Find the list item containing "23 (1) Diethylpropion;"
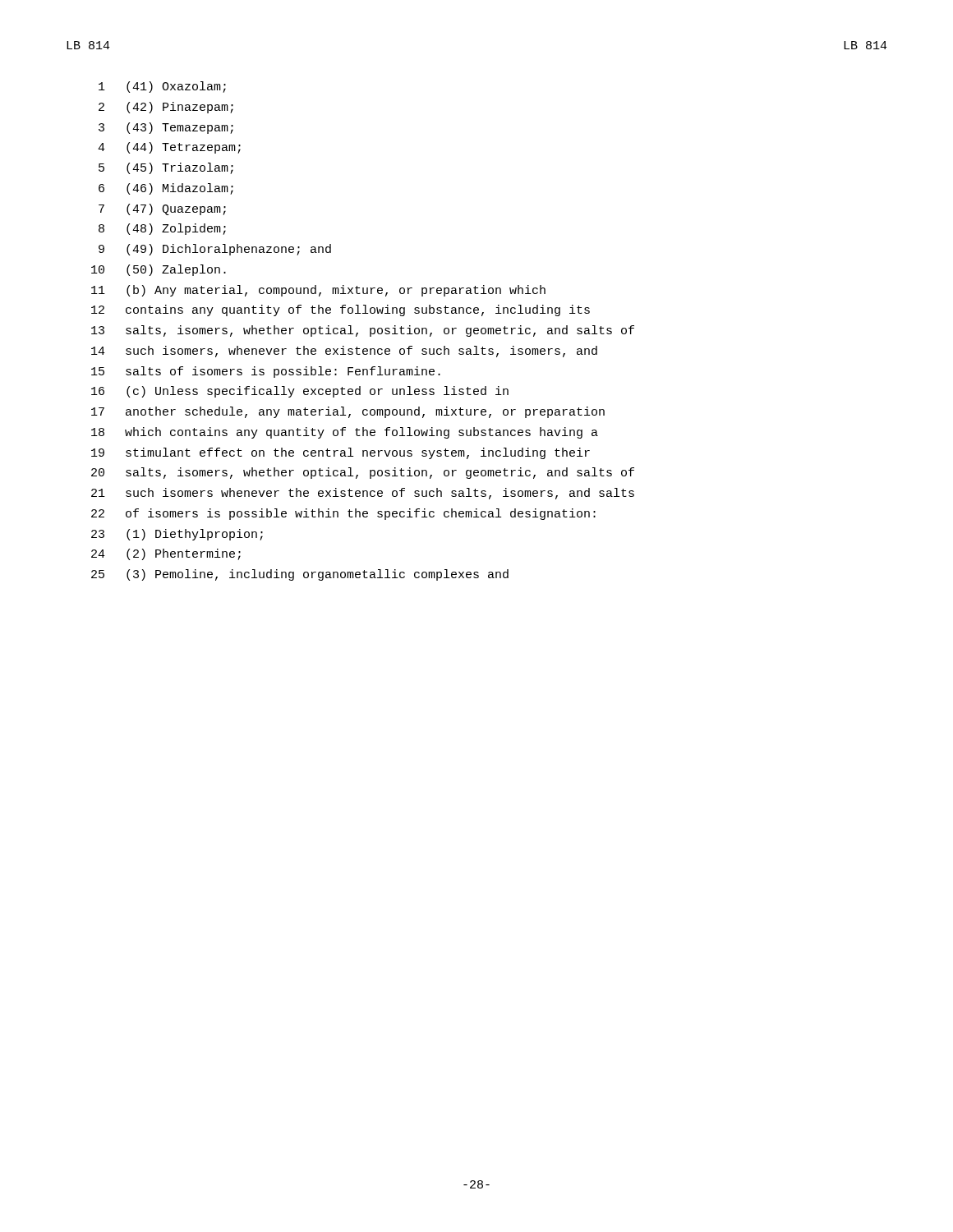The height and width of the screenshot is (1232, 953). pos(177,535)
